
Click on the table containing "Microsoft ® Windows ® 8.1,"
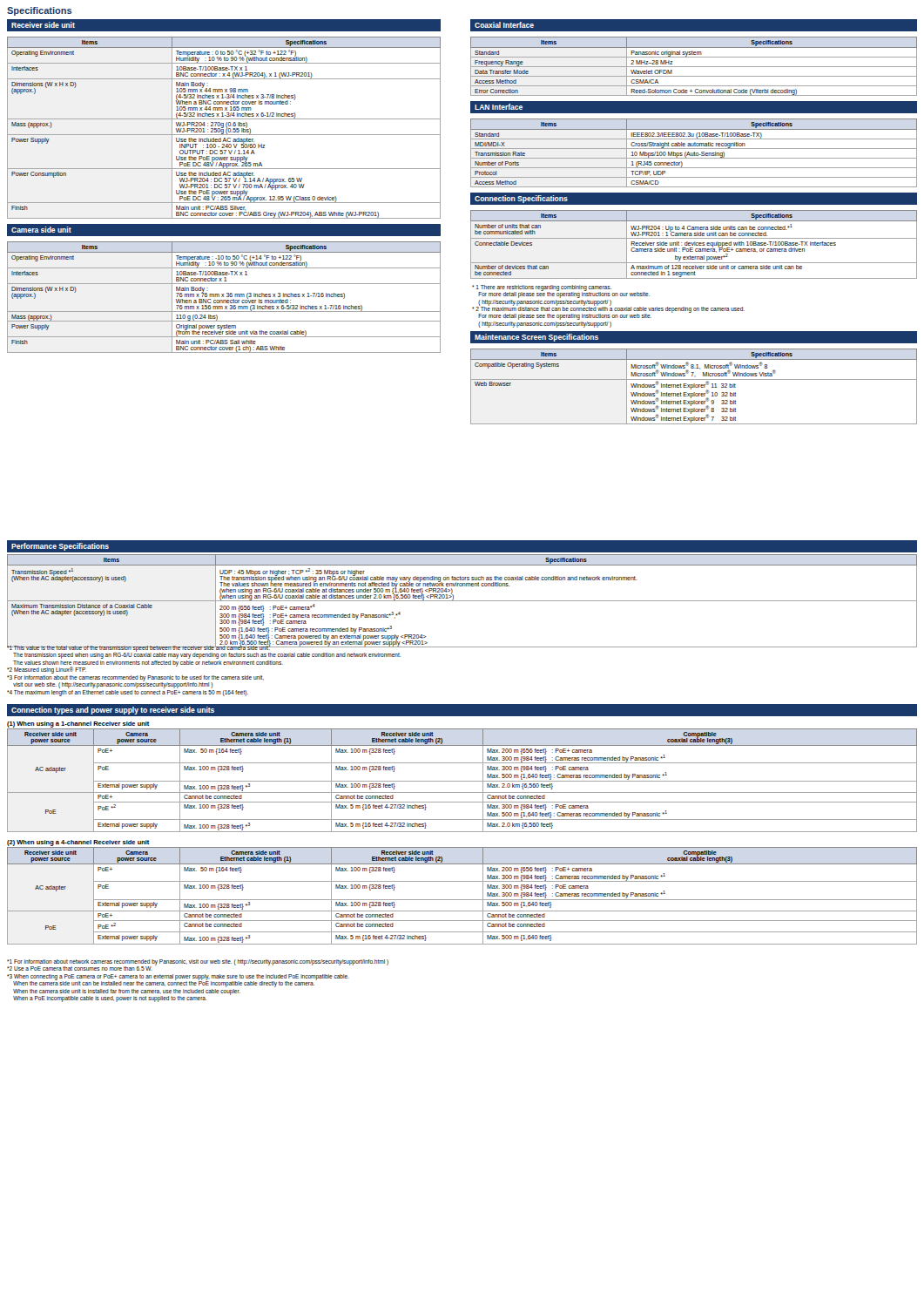pos(694,386)
